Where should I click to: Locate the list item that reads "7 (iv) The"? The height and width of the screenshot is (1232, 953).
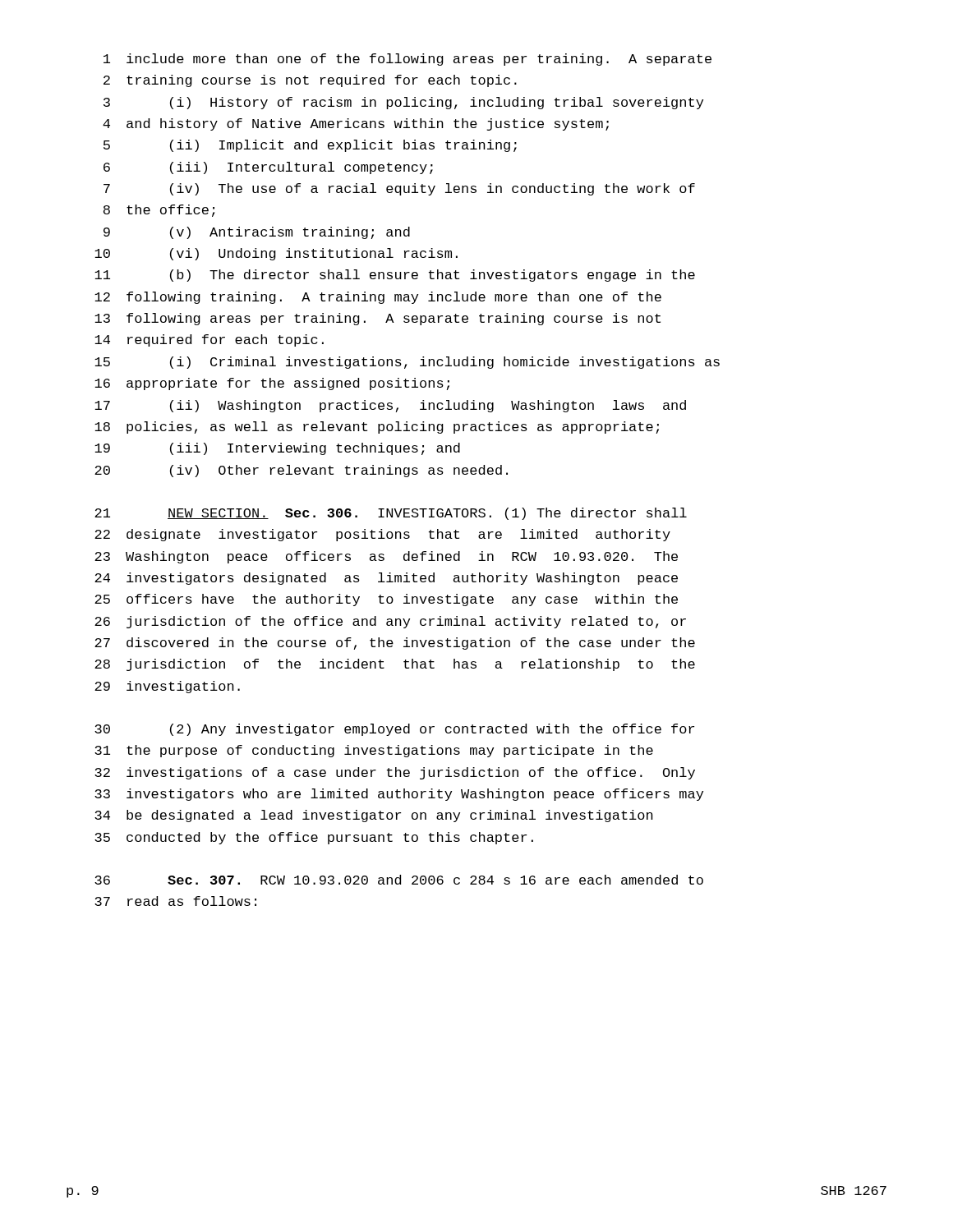click(x=476, y=190)
